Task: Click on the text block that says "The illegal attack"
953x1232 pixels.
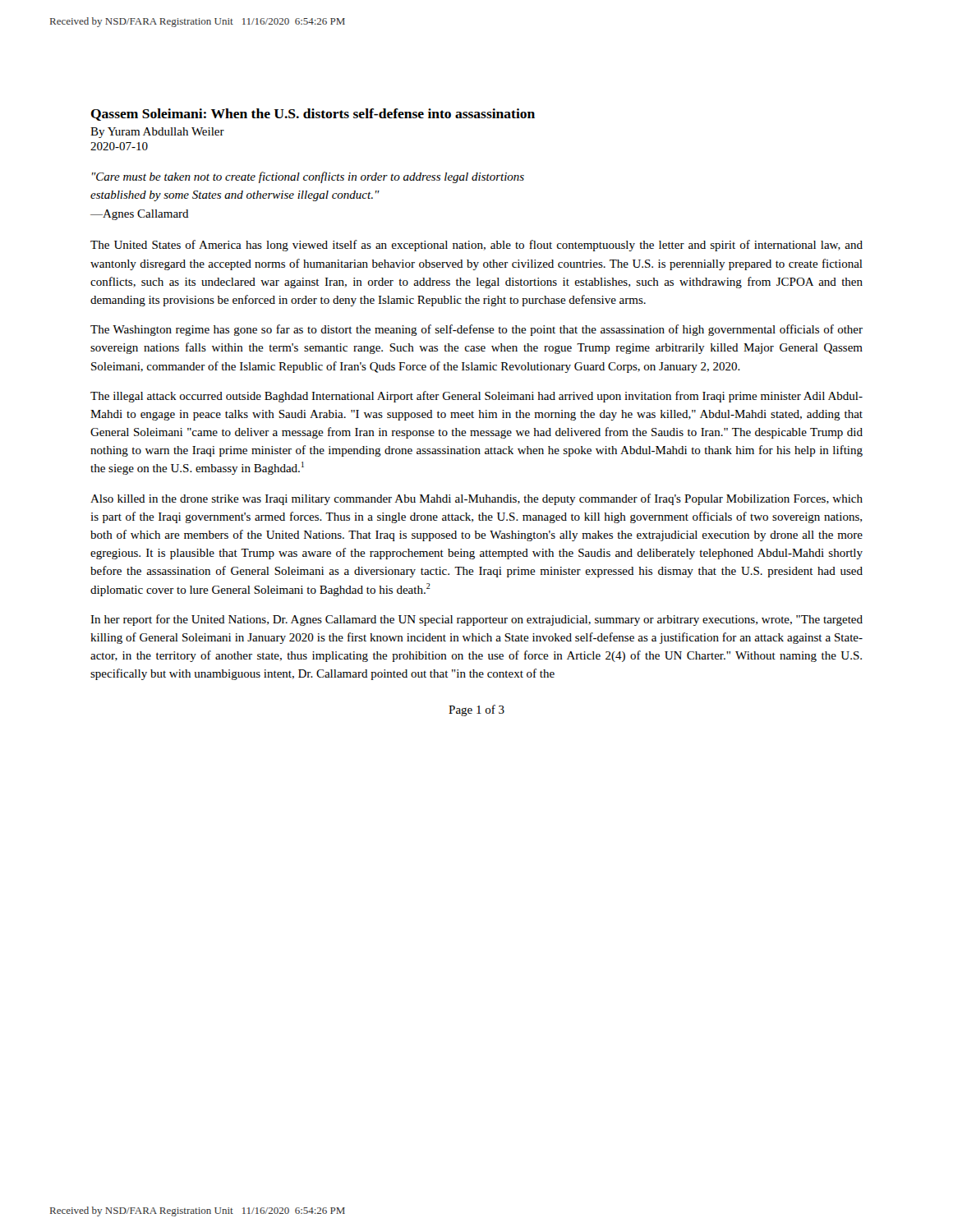Action: click(x=476, y=432)
